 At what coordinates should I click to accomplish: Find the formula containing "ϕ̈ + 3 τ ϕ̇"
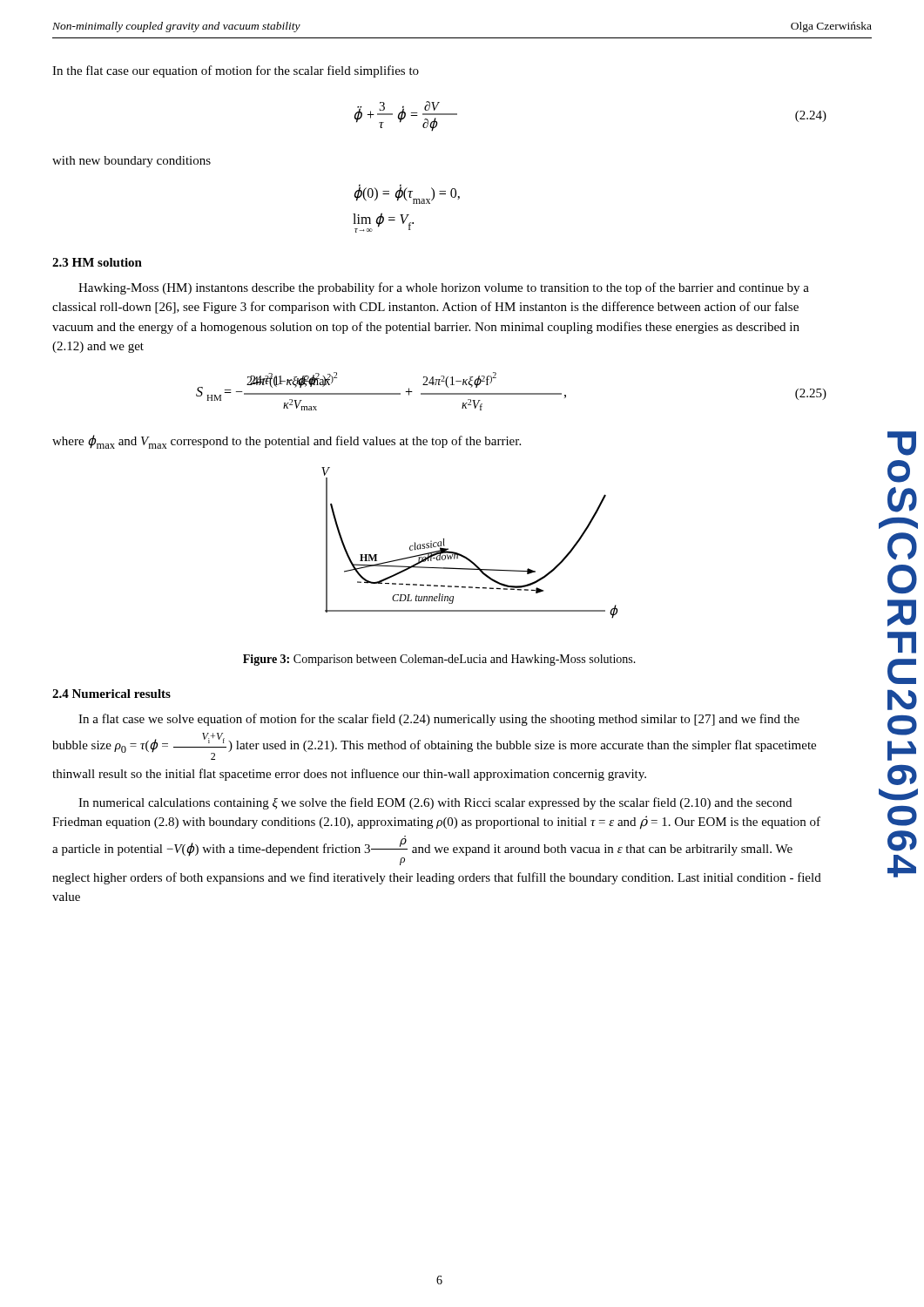pyautogui.click(x=401, y=116)
